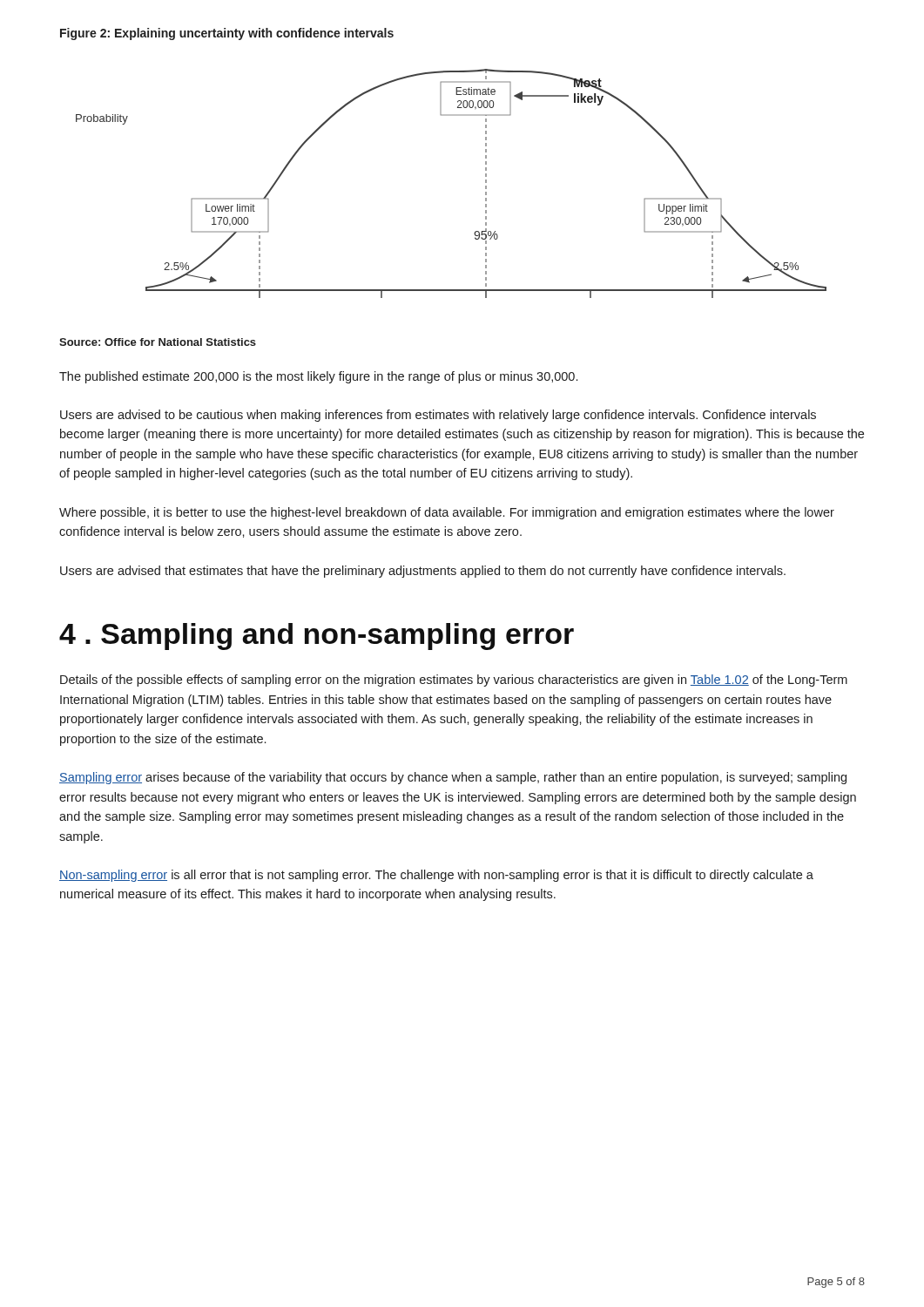Point to the caption beginning "Figure 2: Explaining uncertainty with confidence"
This screenshot has height=1307, width=924.
tap(227, 33)
